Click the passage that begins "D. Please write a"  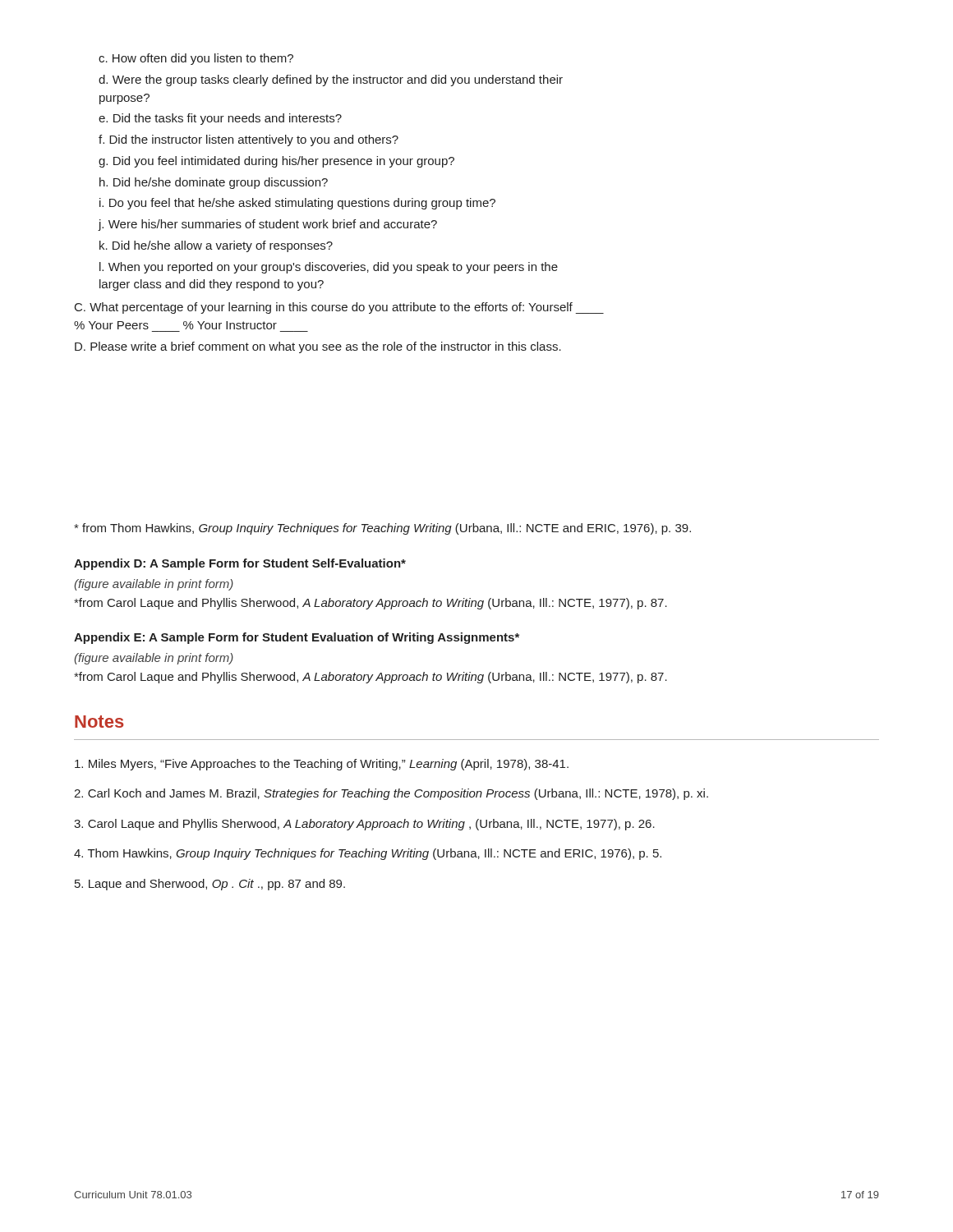point(318,346)
